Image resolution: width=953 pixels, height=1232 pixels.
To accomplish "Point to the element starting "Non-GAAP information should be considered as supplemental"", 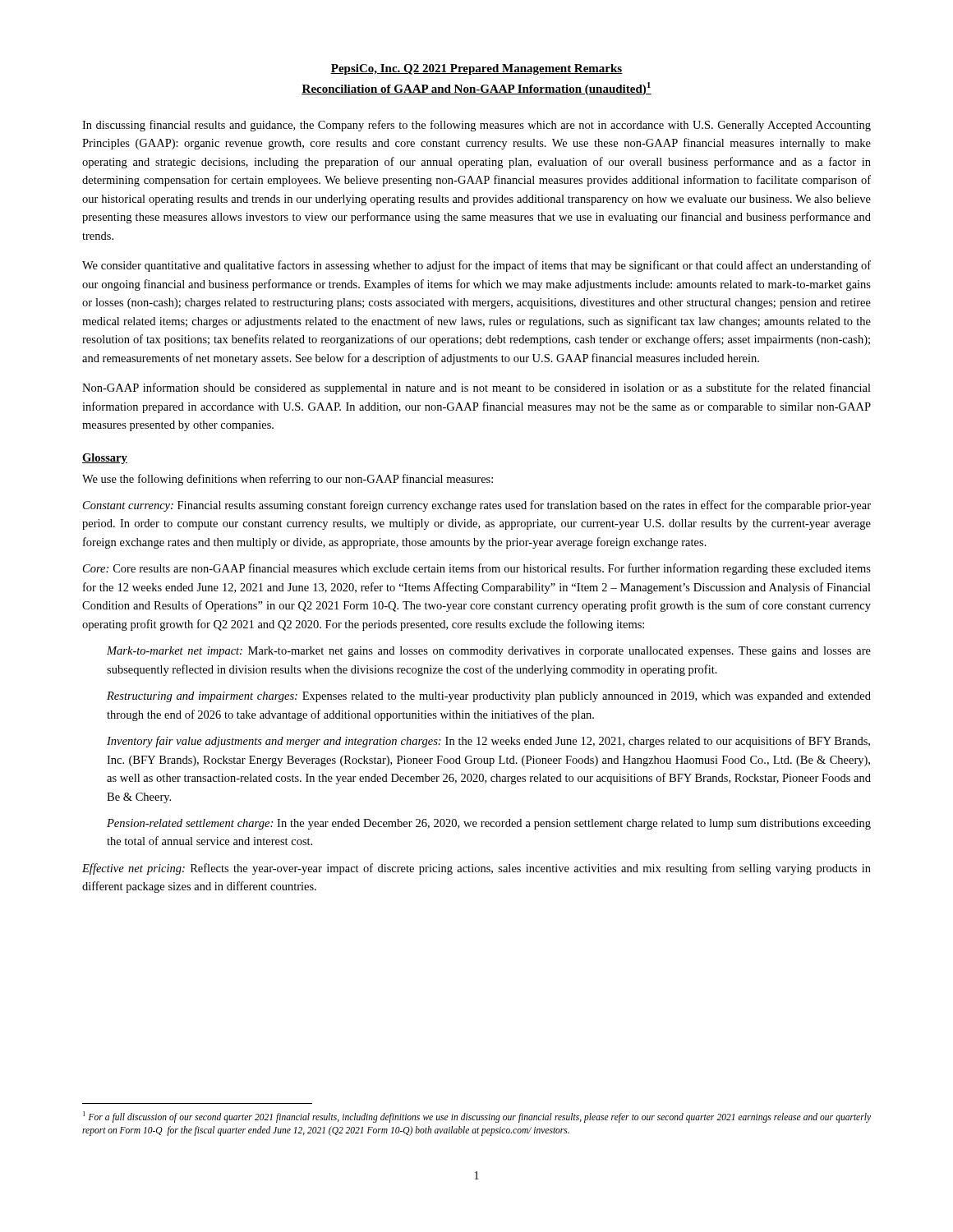I will [x=476, y=406].
